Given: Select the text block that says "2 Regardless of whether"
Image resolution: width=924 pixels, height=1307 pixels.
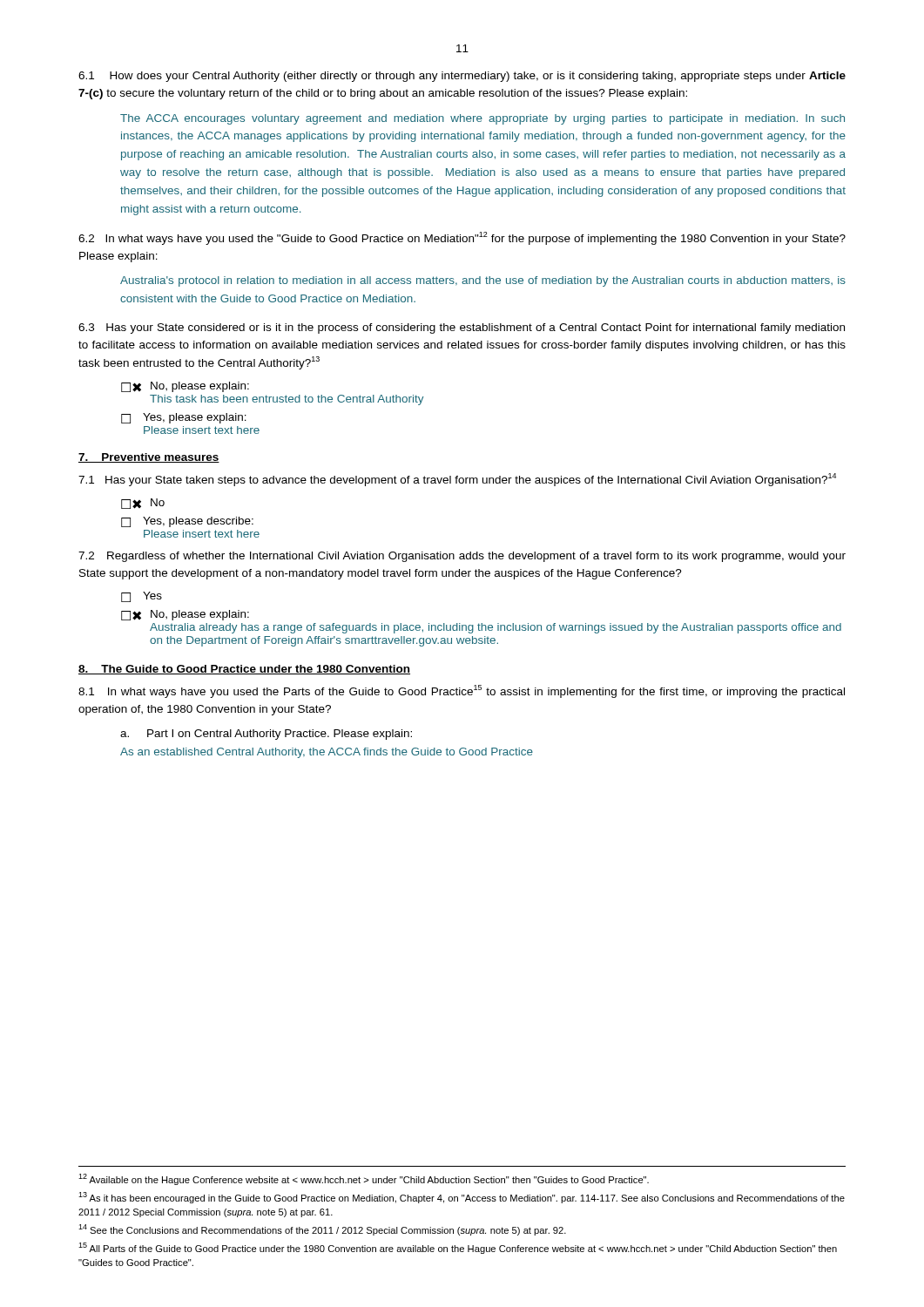Looking at the screenshot, I should 462,564.
